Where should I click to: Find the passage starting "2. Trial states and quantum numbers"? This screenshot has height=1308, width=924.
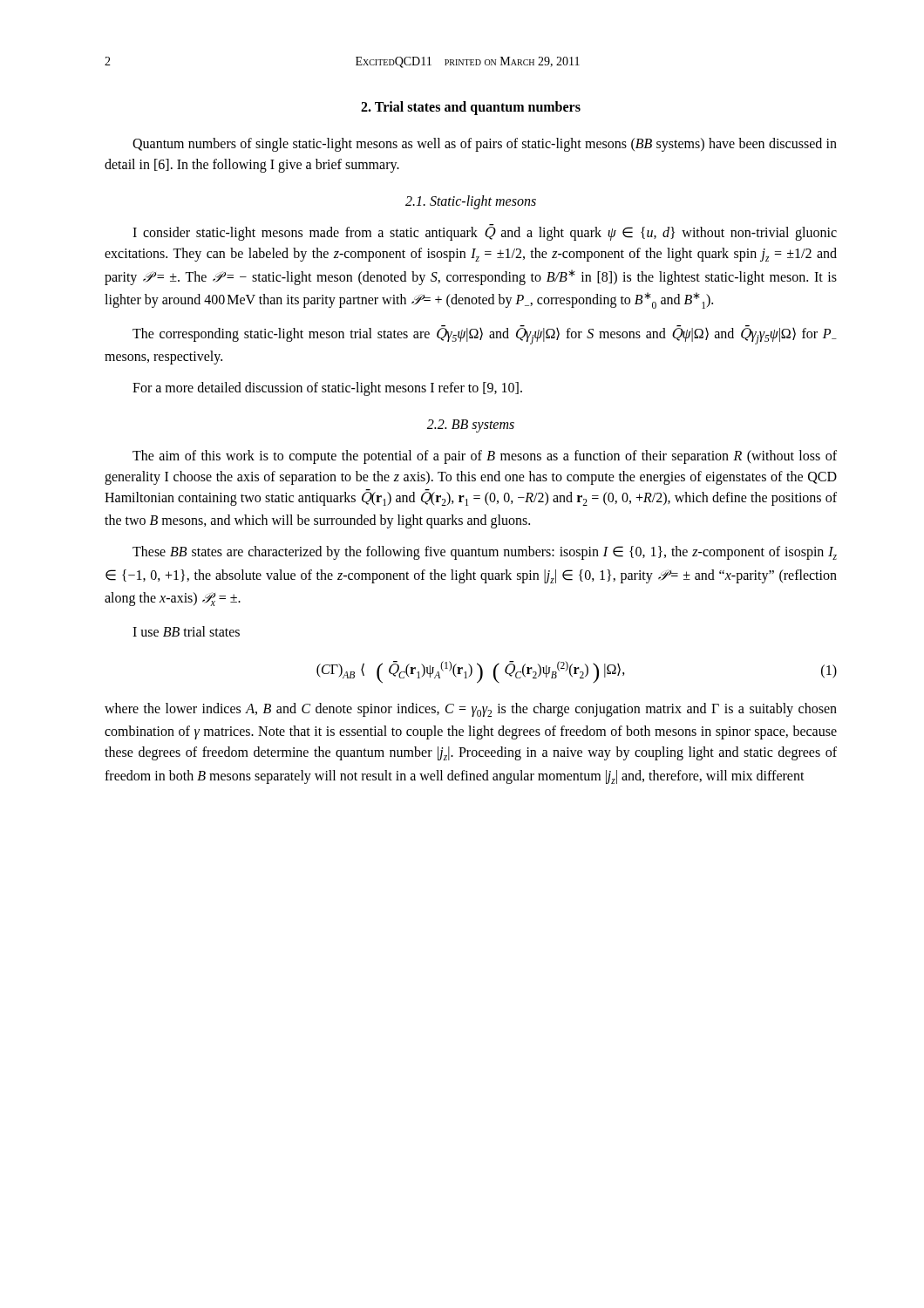tap(471, 107)
